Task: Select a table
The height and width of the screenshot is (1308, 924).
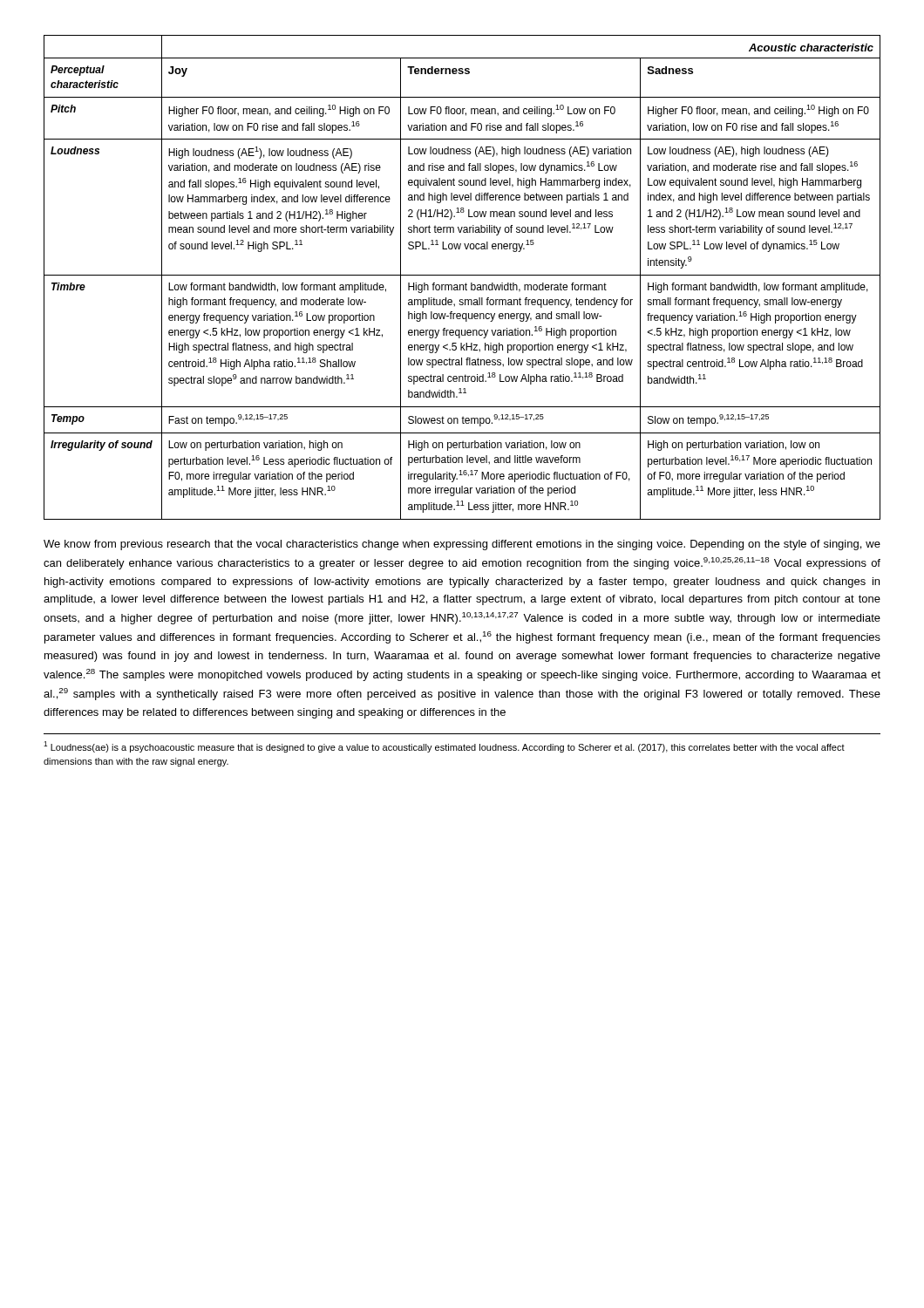Action: point(462,277)
